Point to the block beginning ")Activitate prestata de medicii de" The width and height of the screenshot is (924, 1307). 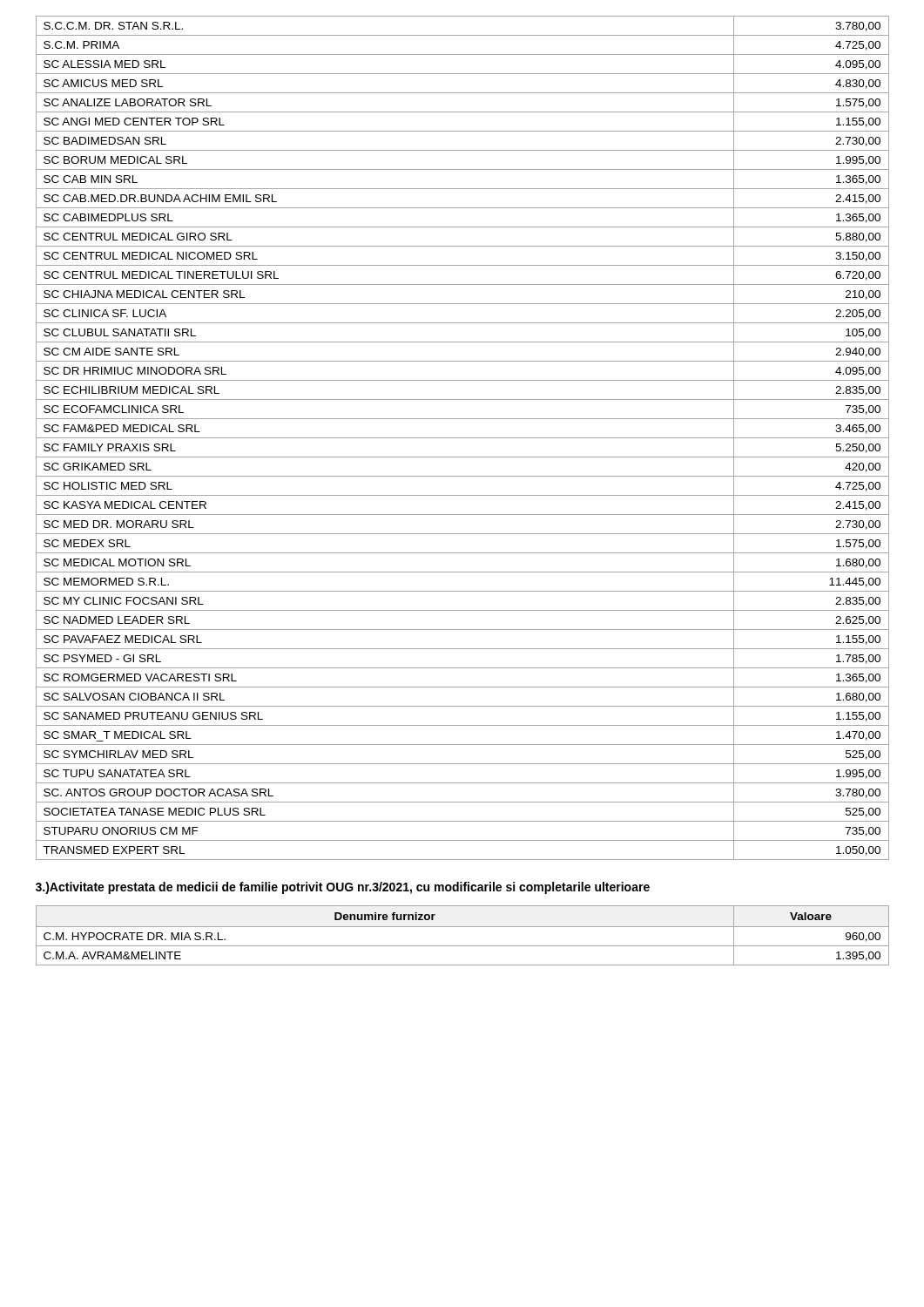point(343,887)
